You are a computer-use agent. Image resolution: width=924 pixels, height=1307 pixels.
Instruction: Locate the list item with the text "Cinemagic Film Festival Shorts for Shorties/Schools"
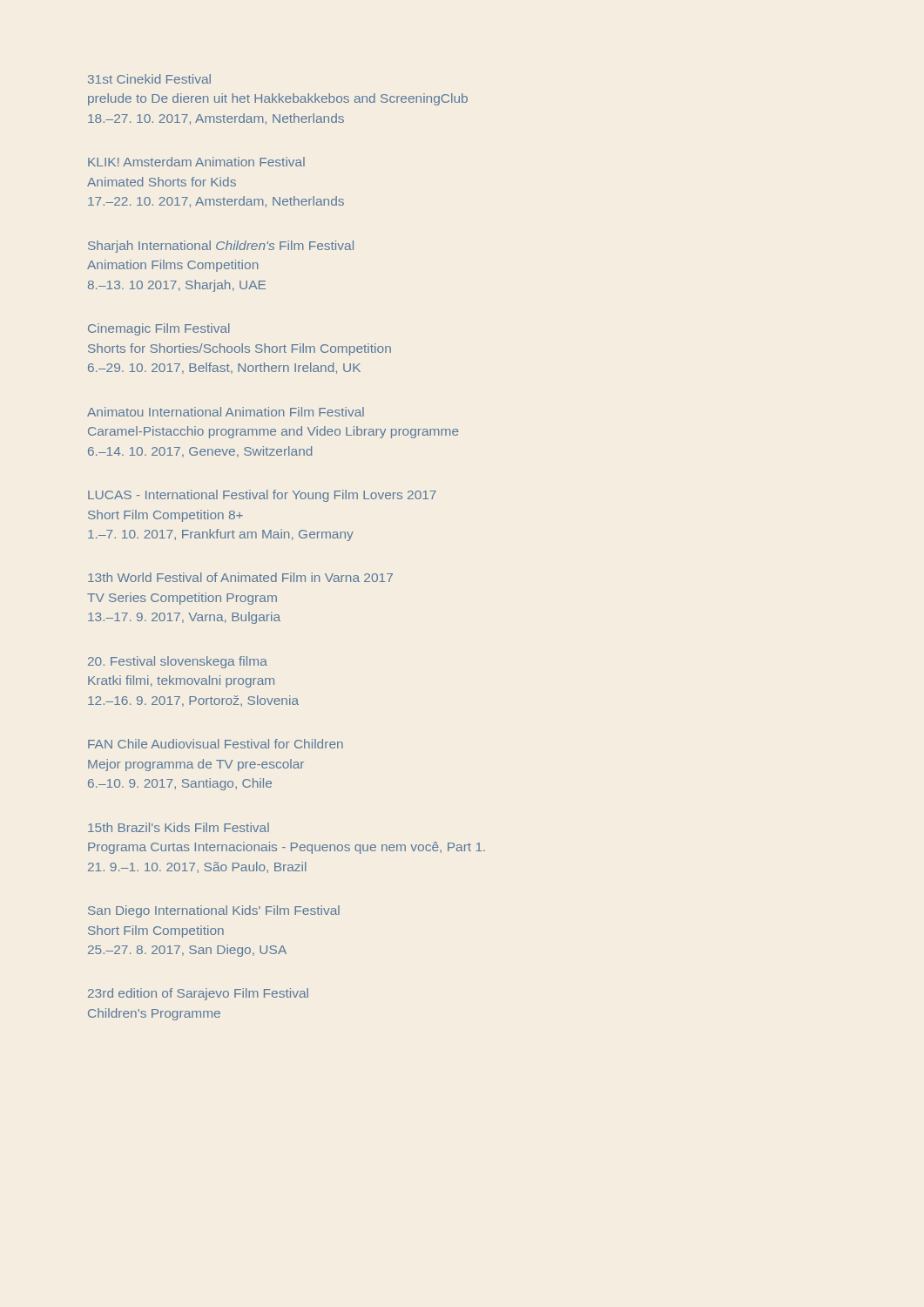pos(239,348)
